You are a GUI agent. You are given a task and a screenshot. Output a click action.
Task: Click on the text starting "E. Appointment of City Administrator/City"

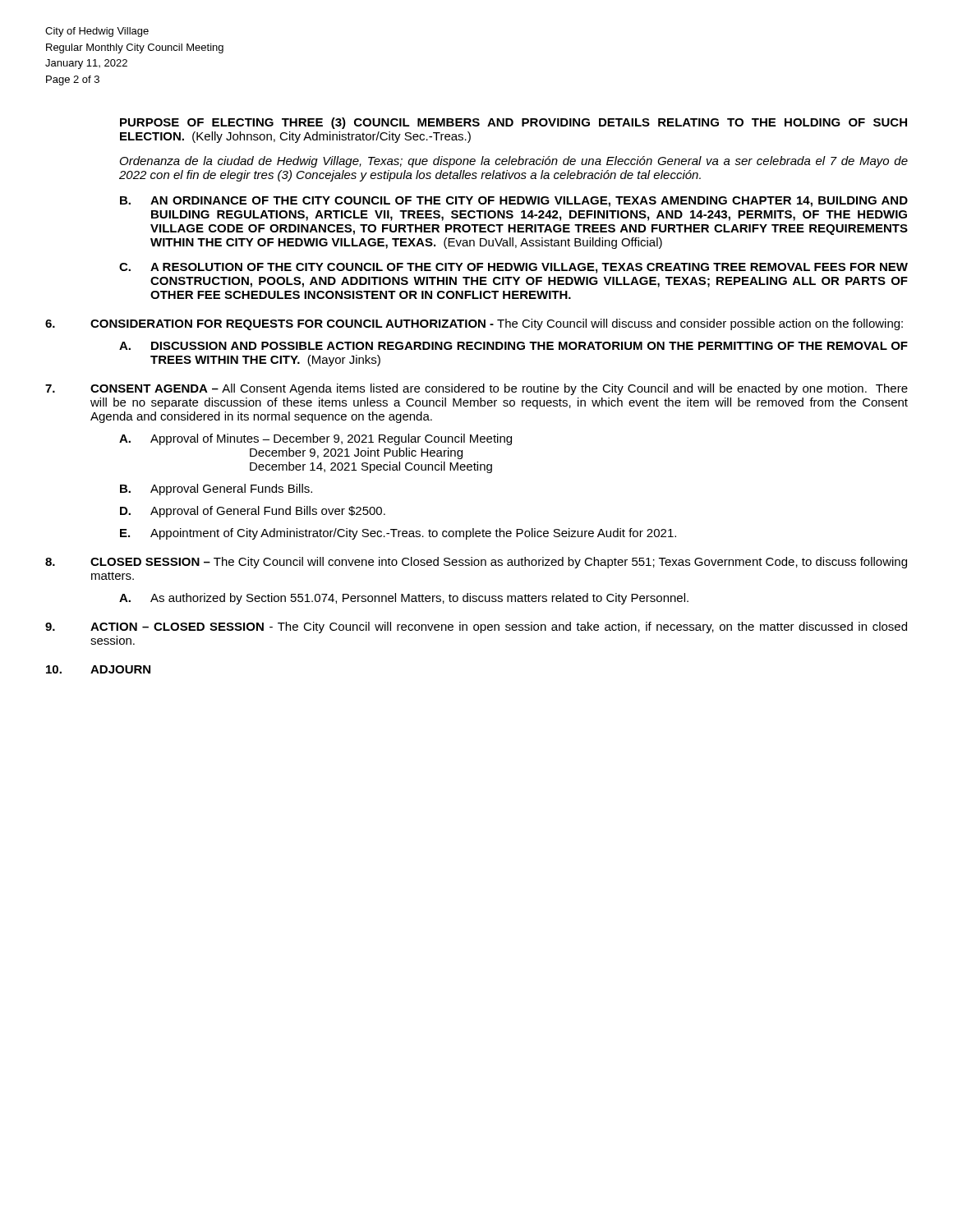pos(513,533)
